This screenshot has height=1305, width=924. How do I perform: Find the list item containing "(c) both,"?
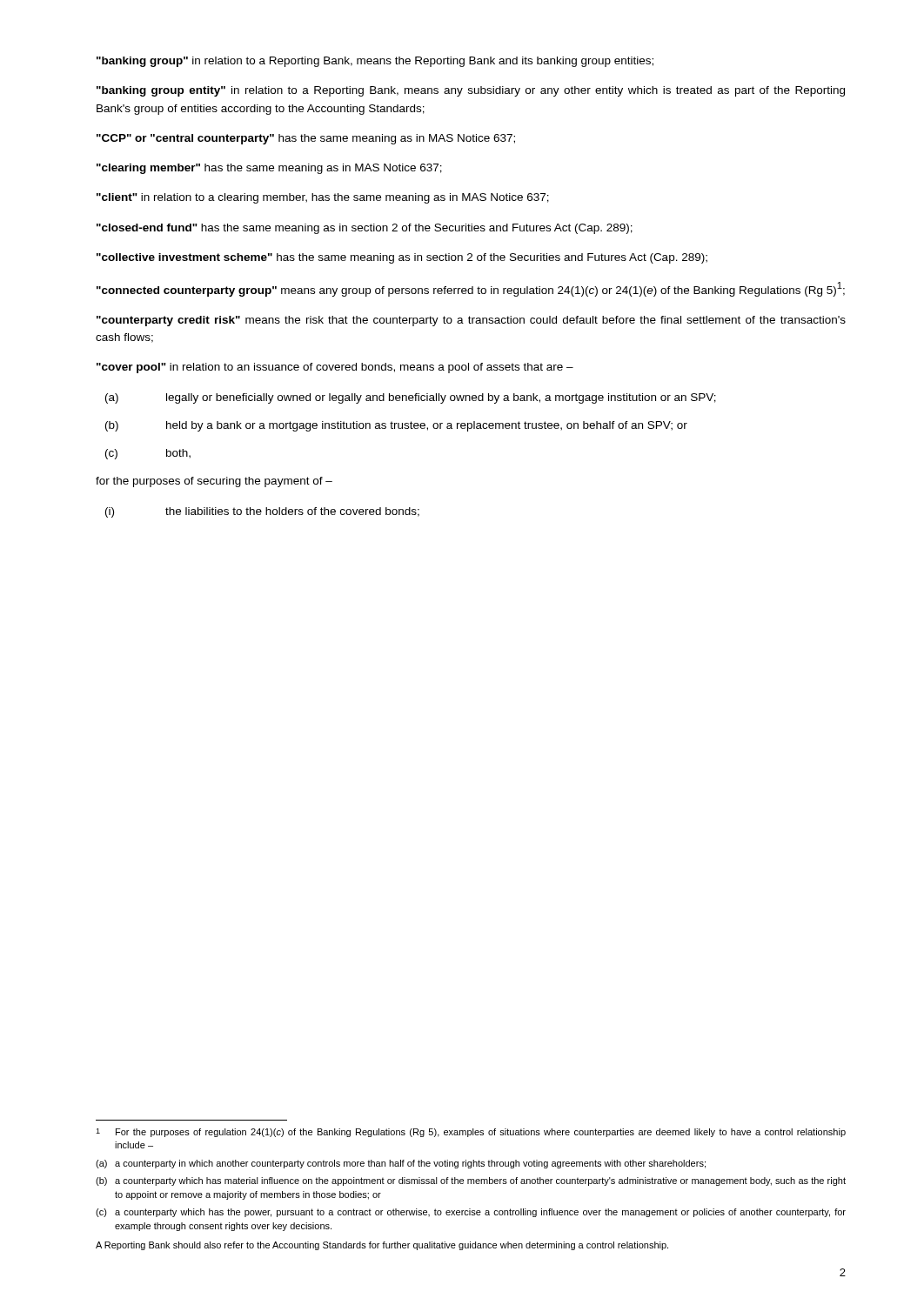click(x=114, y=455)
